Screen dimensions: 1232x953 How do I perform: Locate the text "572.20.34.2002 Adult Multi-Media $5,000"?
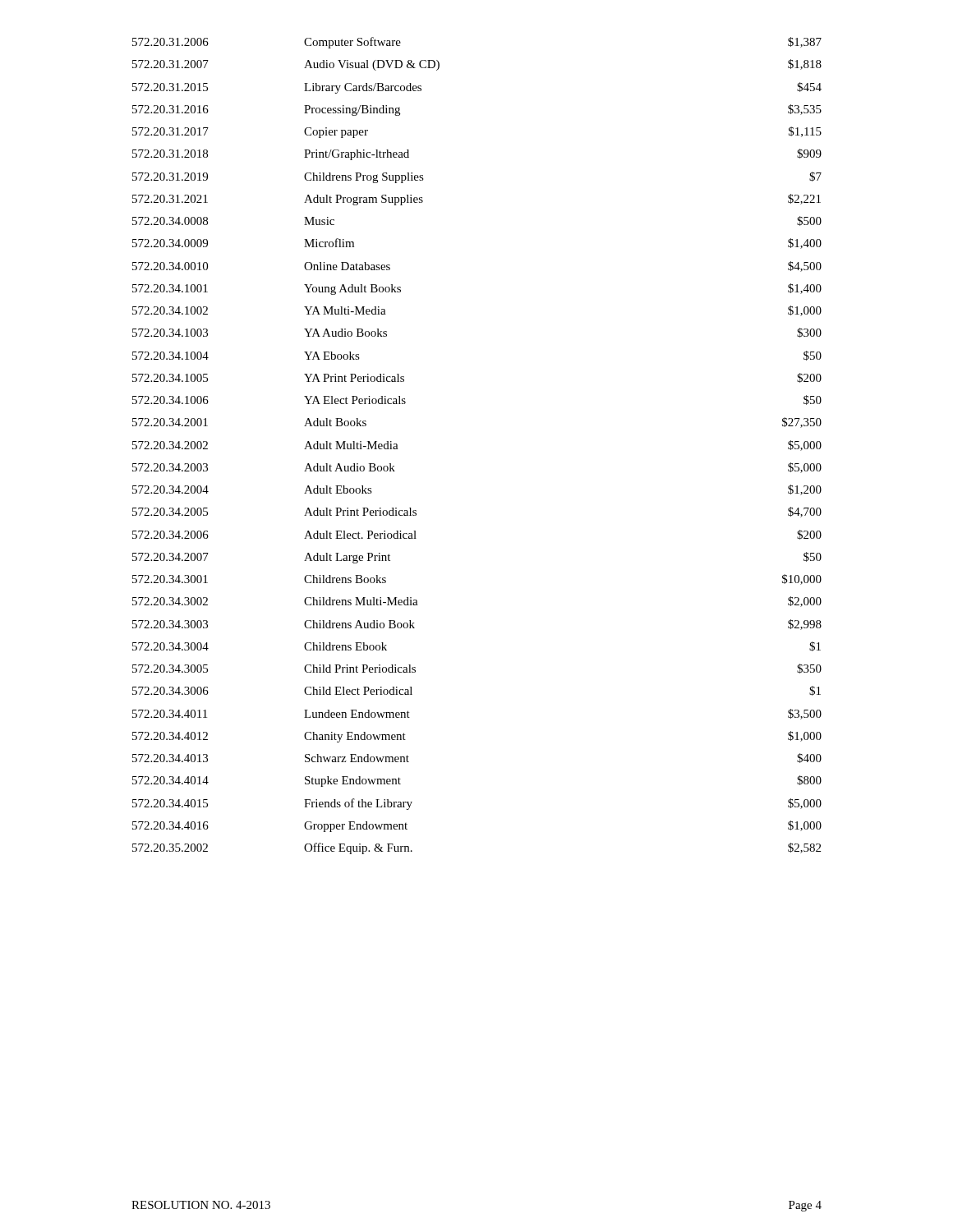pos(171,445)
